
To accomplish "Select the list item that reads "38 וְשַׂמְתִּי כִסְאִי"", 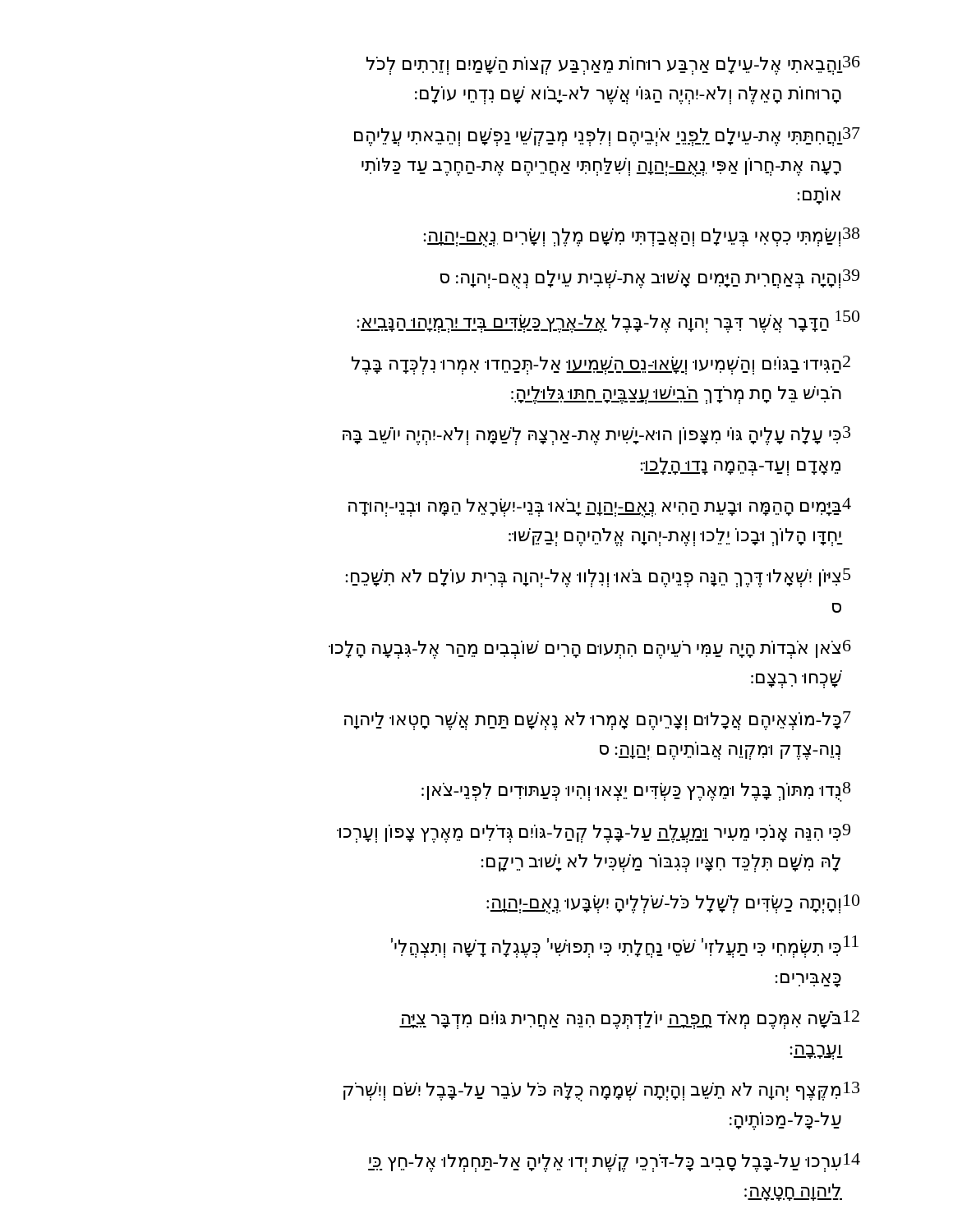I will 476,236.
